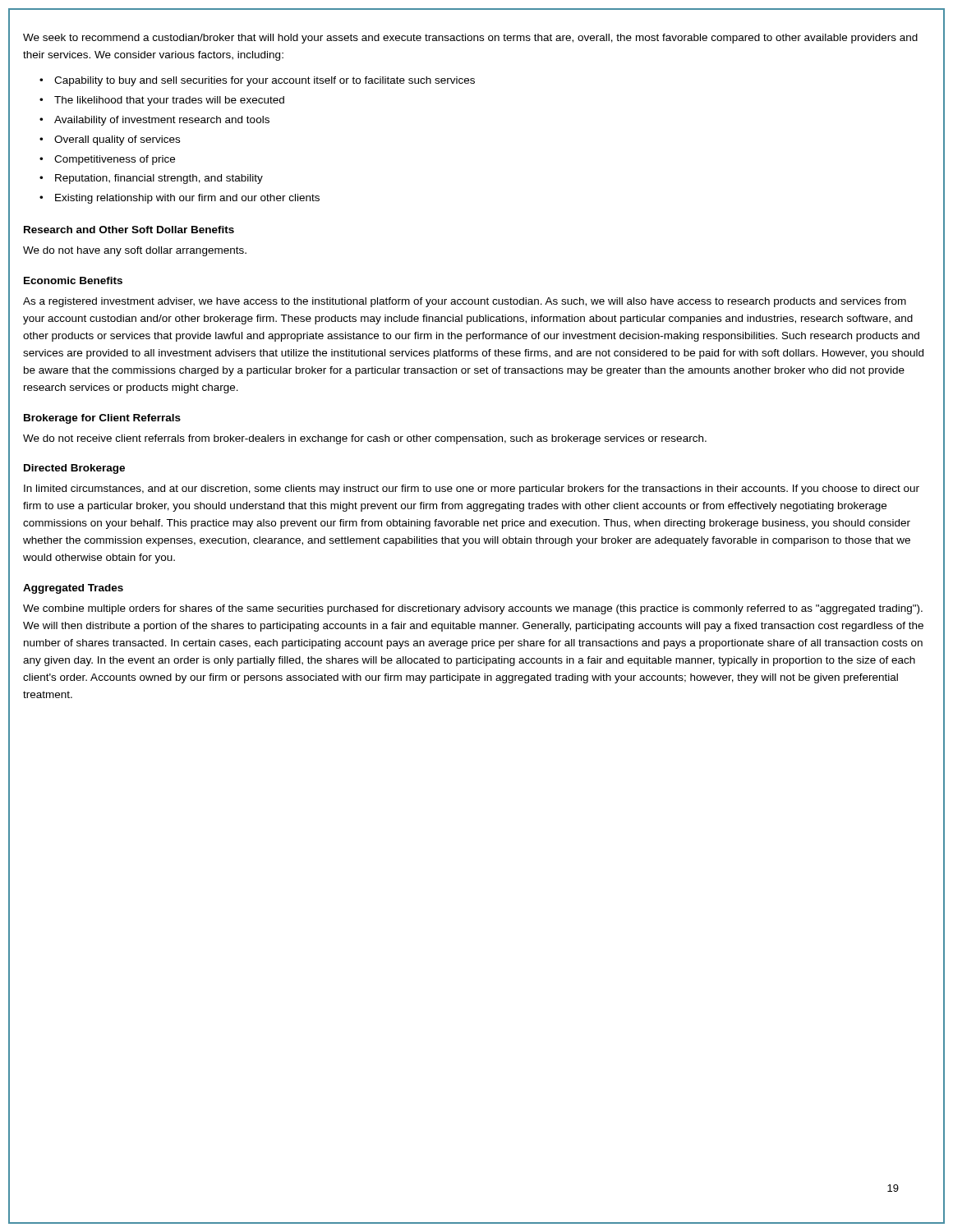Viewport: 953px width, 1232px height.
Task: Find the list item with the text "Capability to buy"
Action: point(265,80)
